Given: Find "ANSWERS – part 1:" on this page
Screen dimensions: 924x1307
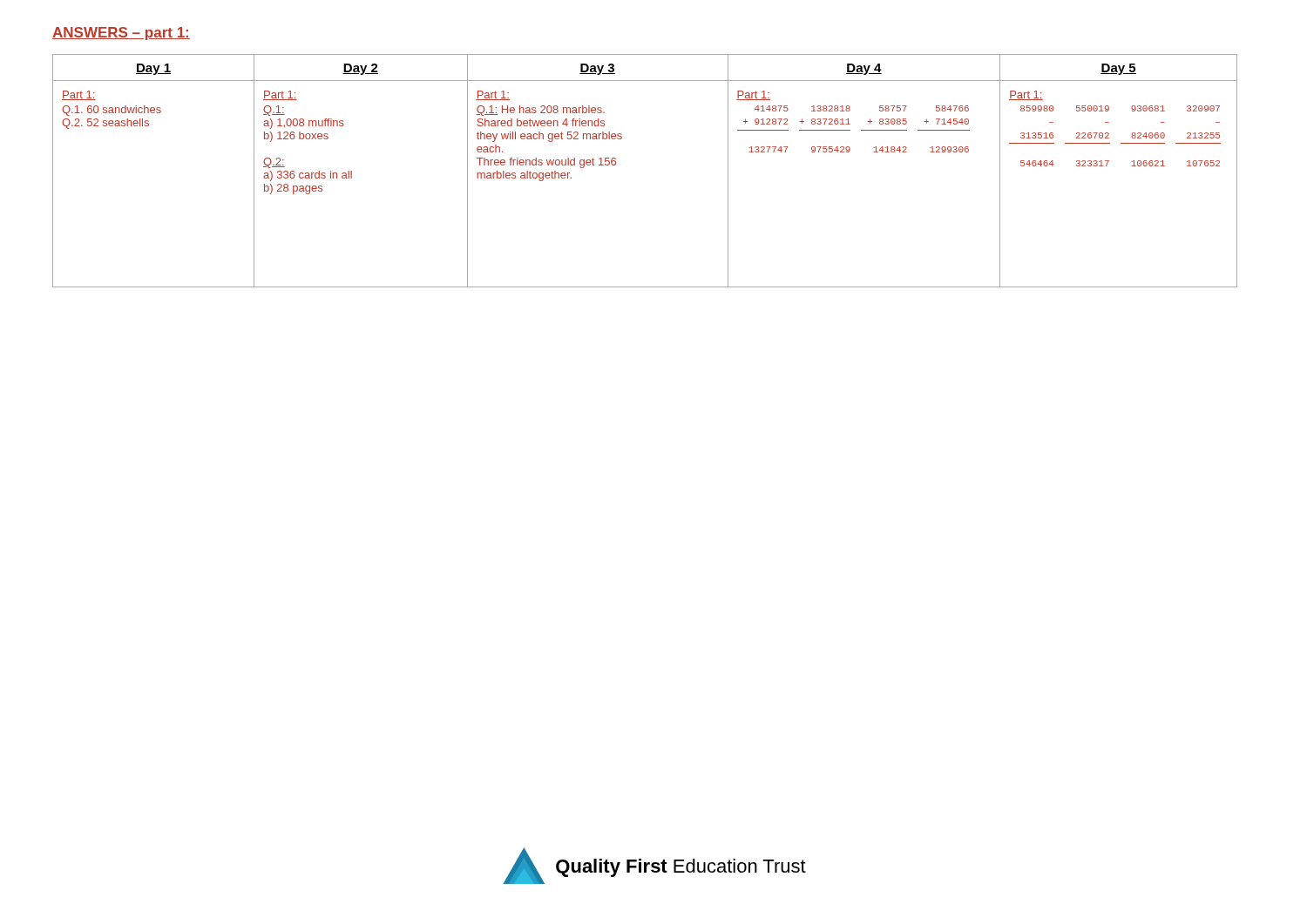Looking at the screenshot, I should click(x=121, y=33).
